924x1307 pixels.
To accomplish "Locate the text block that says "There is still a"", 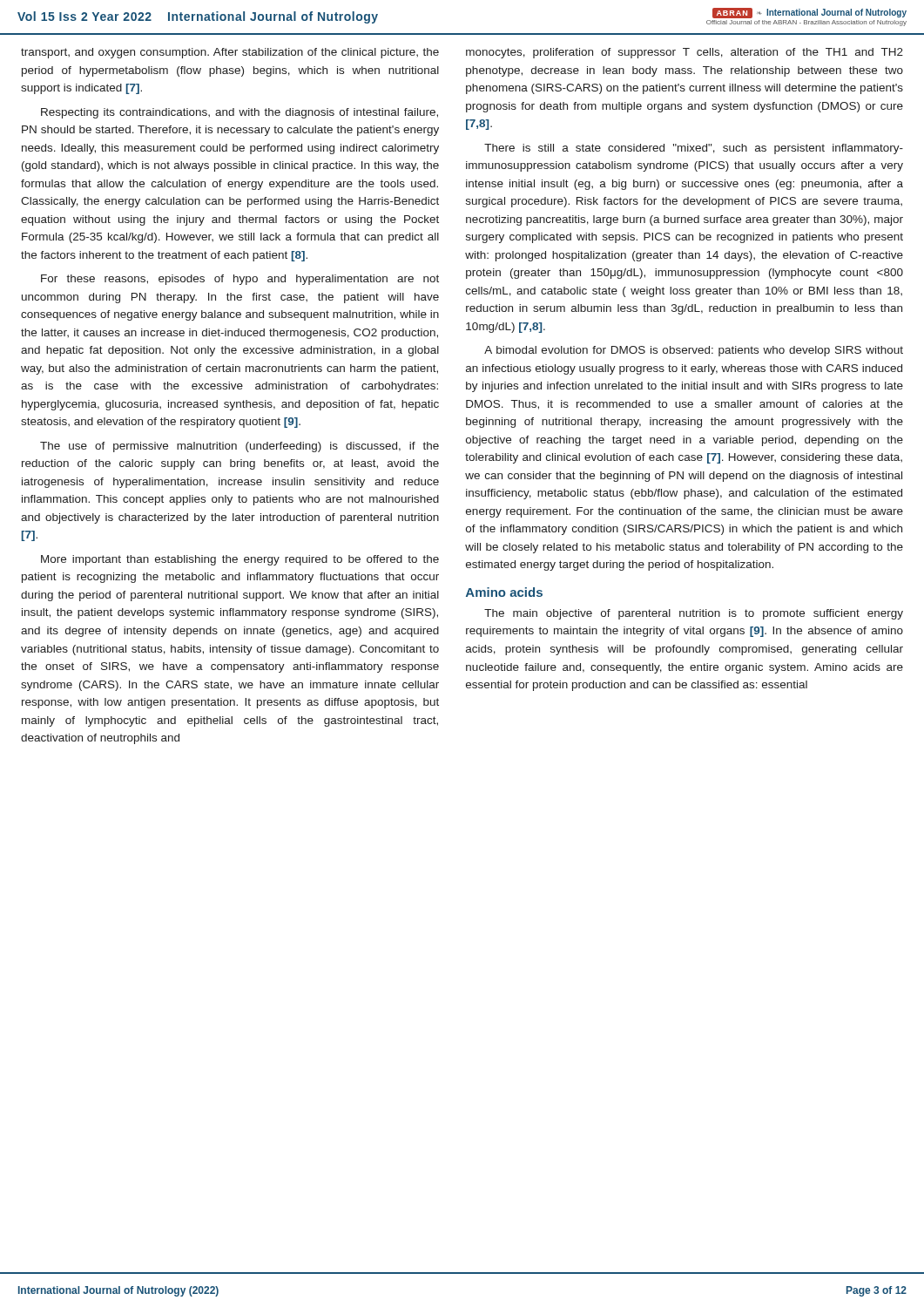I will [684, 237].
